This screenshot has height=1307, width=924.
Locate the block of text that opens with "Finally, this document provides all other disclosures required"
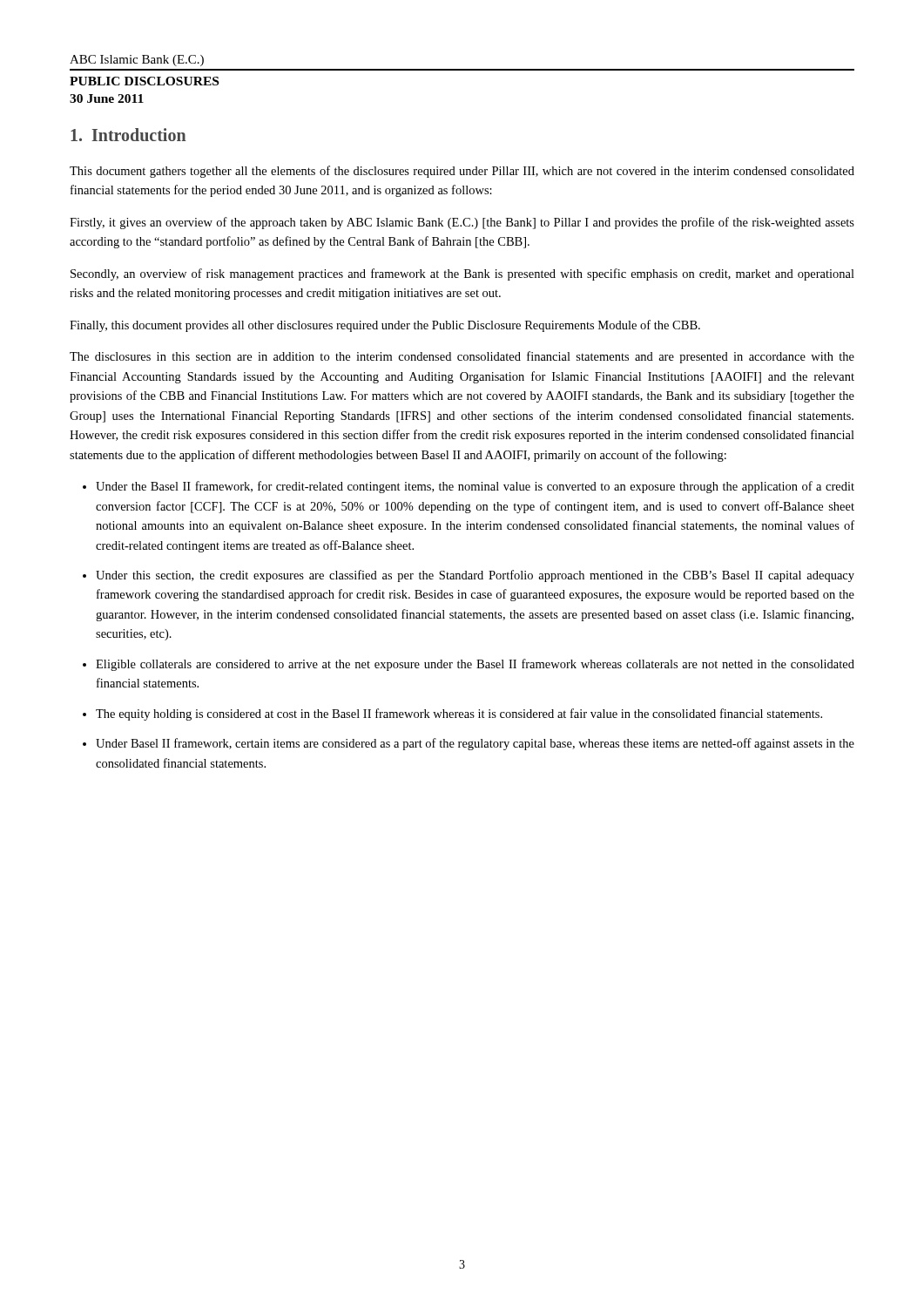click(385, 325)
